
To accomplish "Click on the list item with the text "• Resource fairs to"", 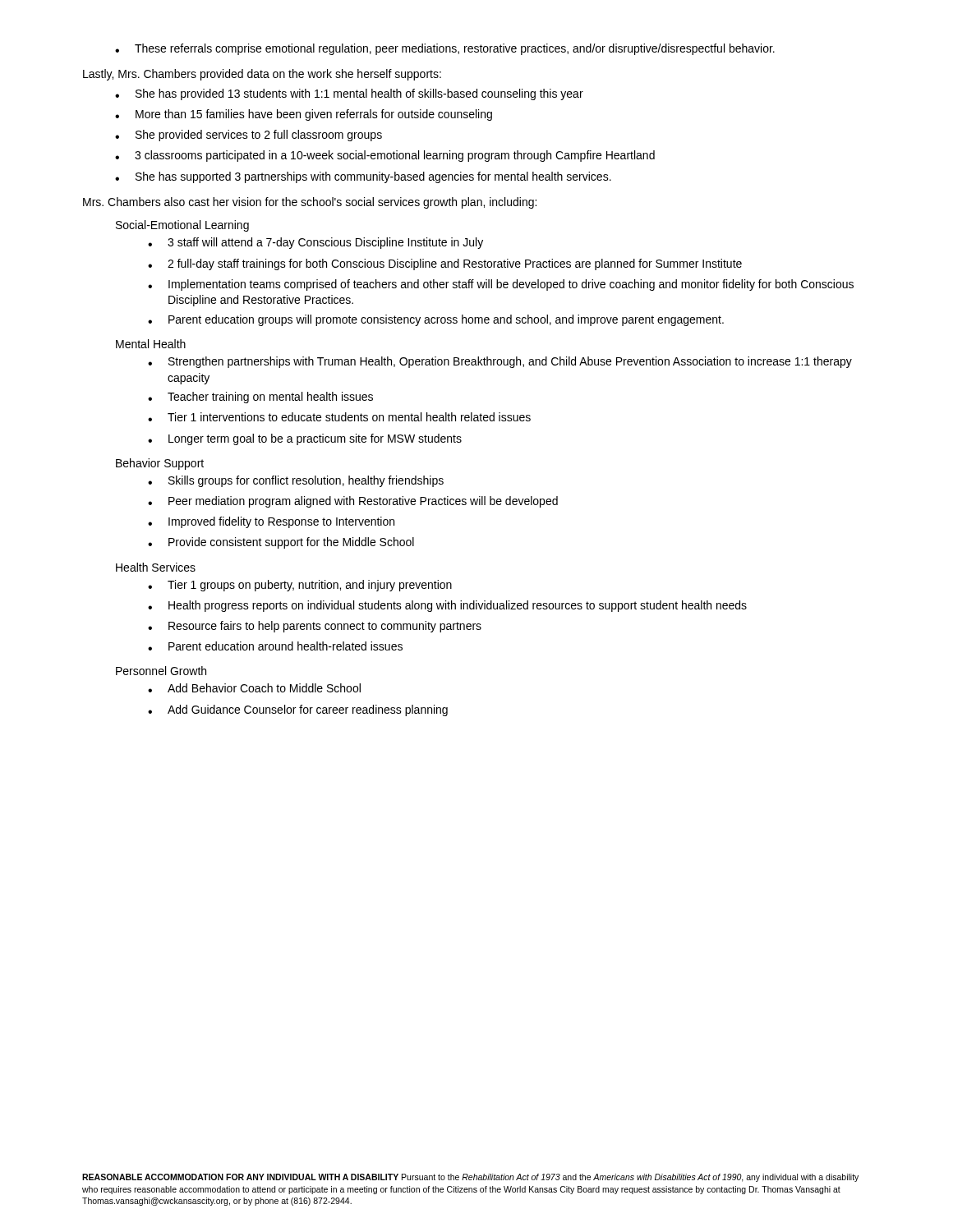I will [315, 627].
